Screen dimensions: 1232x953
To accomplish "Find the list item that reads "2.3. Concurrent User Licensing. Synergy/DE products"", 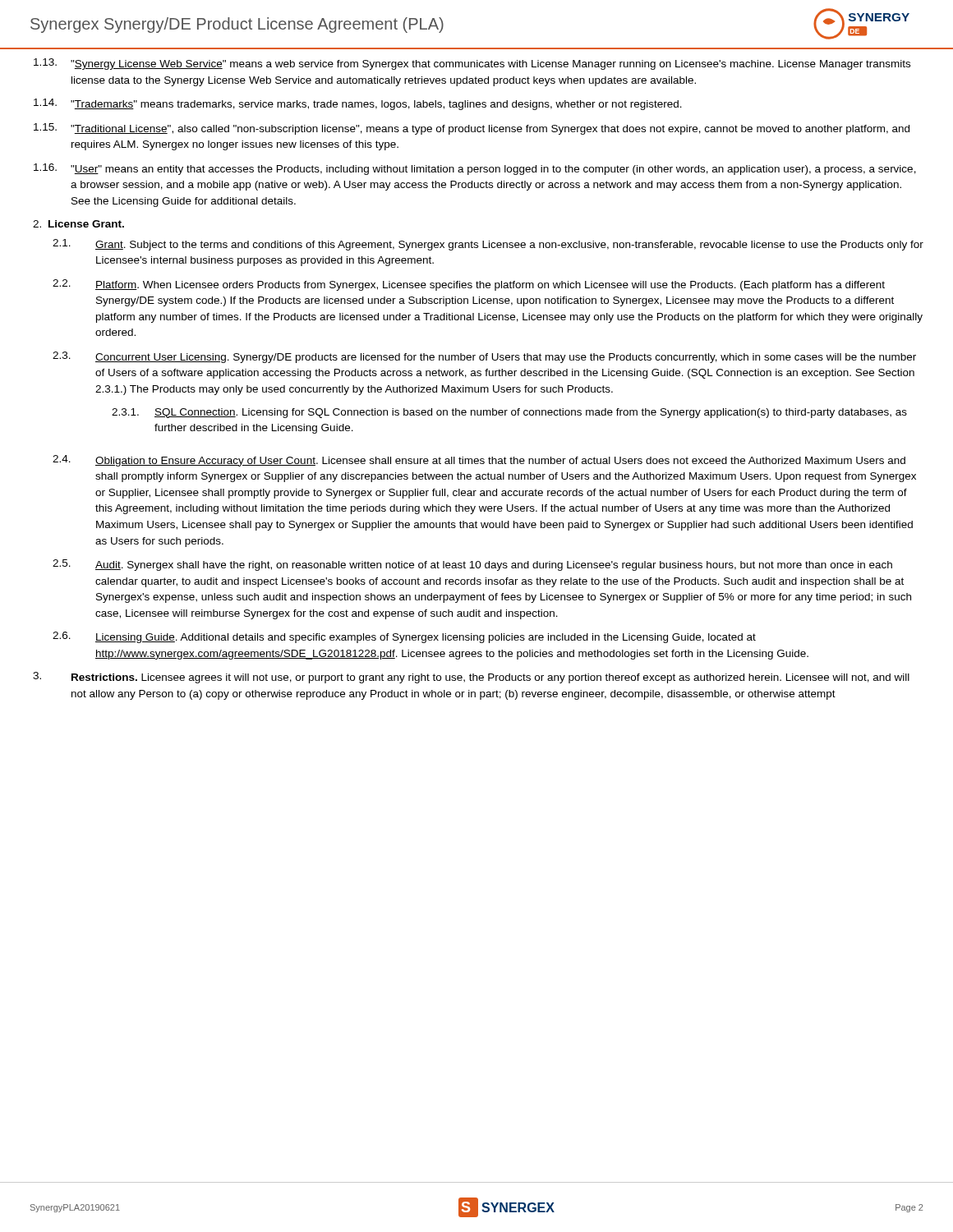I will [488, 397].
